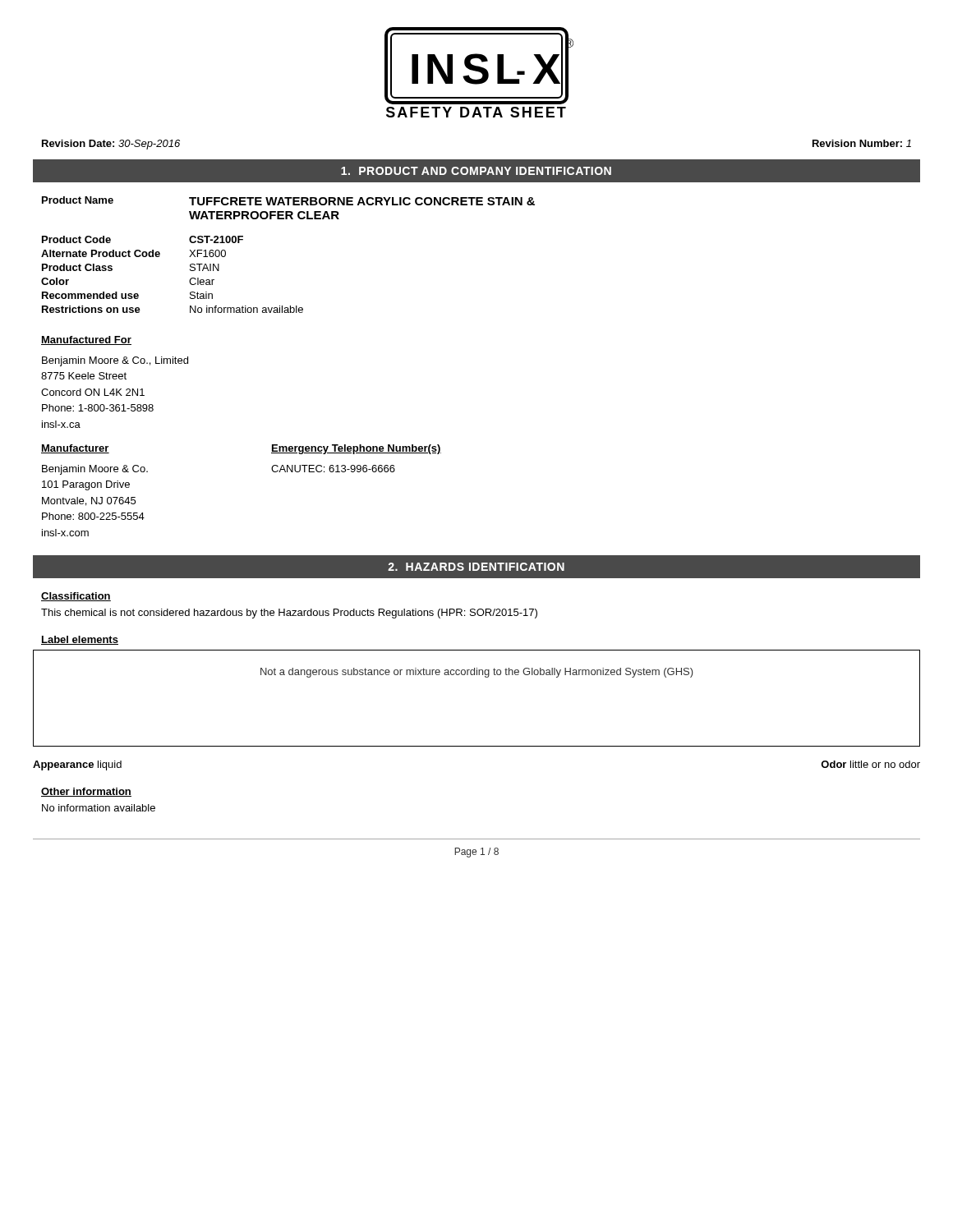953x1232 pixels.
Task: Locate the text block with the text "Manufacturer Benjamin Moore & Co. 101"
Action: click(75, 449)
